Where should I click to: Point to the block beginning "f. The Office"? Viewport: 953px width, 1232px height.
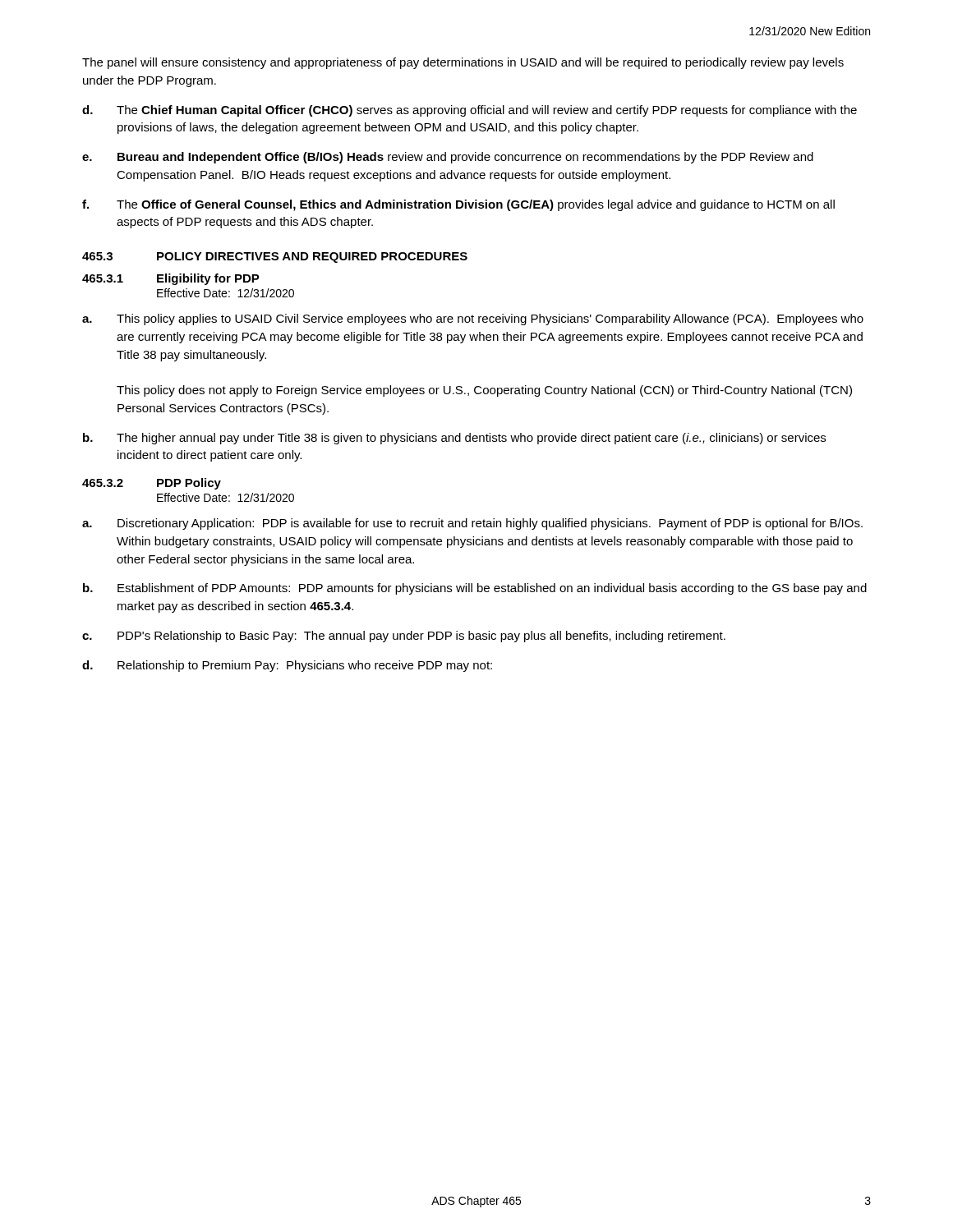[476, 213]
